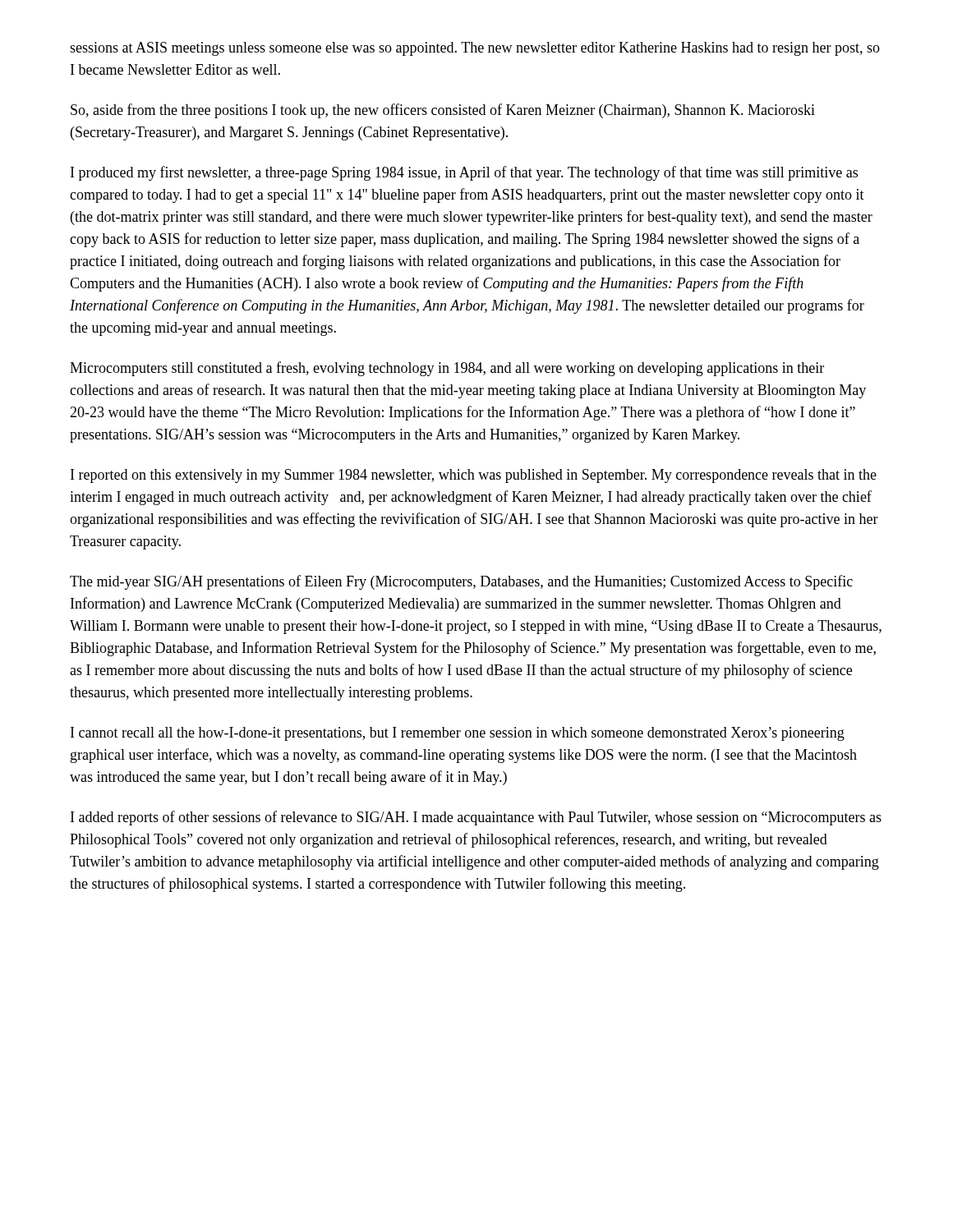Navigate to the element starting "I cannot recall all the how-I-done-it presentations, but"
953x1232 pixels.
pyautogui.click(x=463, y=755)
